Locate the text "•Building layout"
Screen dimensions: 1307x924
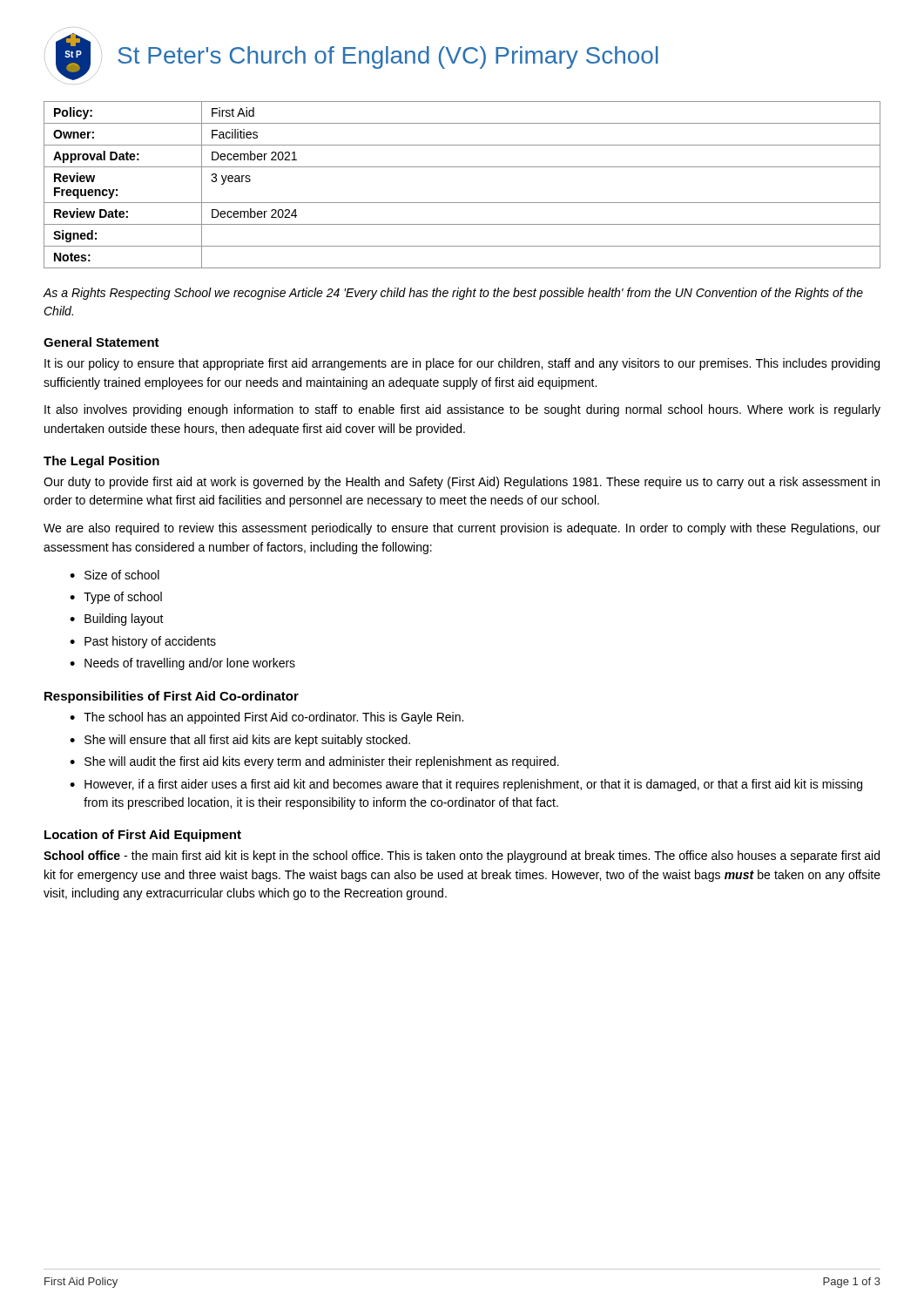pos(116,620)
